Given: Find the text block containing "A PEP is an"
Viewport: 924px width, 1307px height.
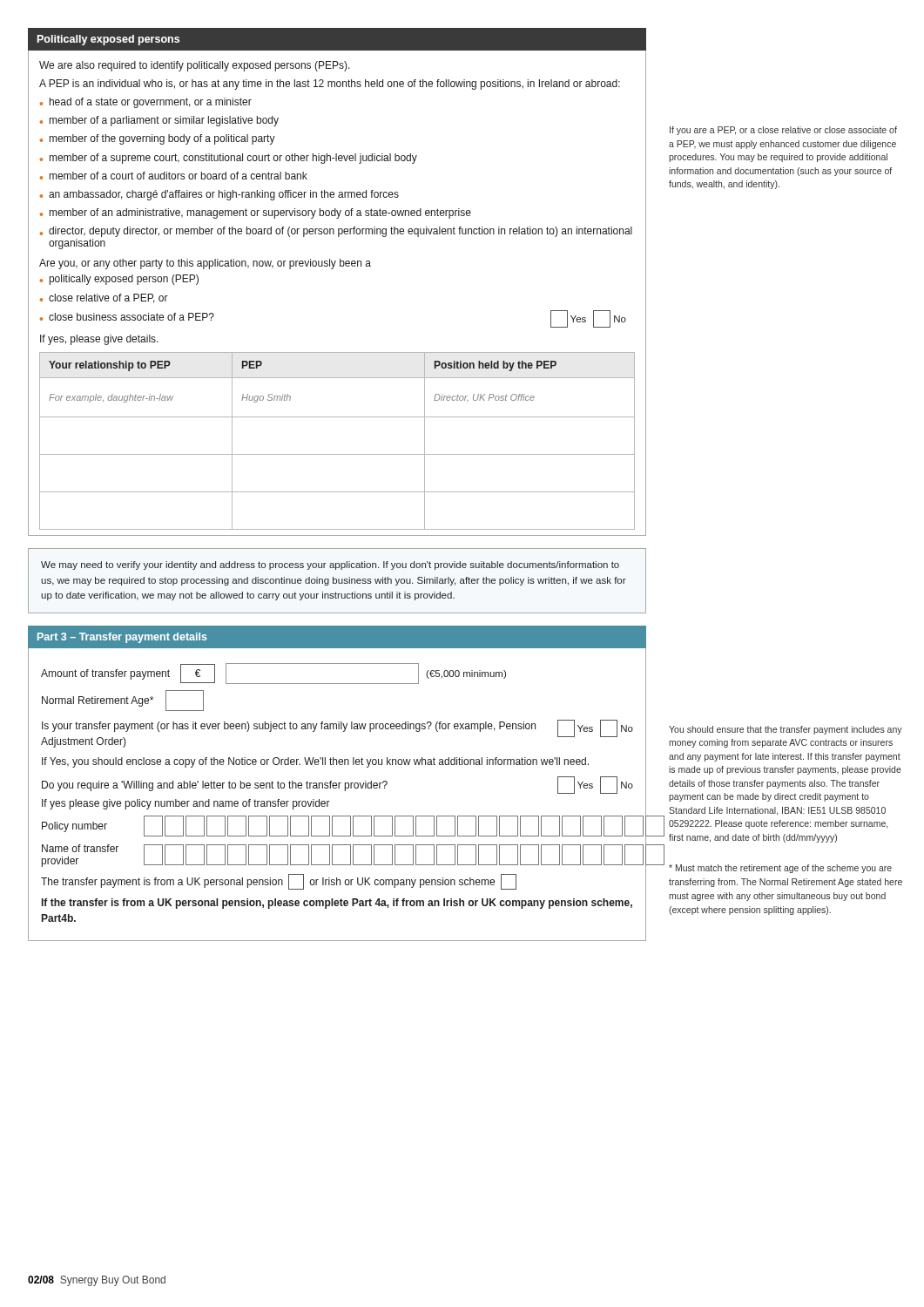Looking at the screenshot, I should [x=330, y=84].
